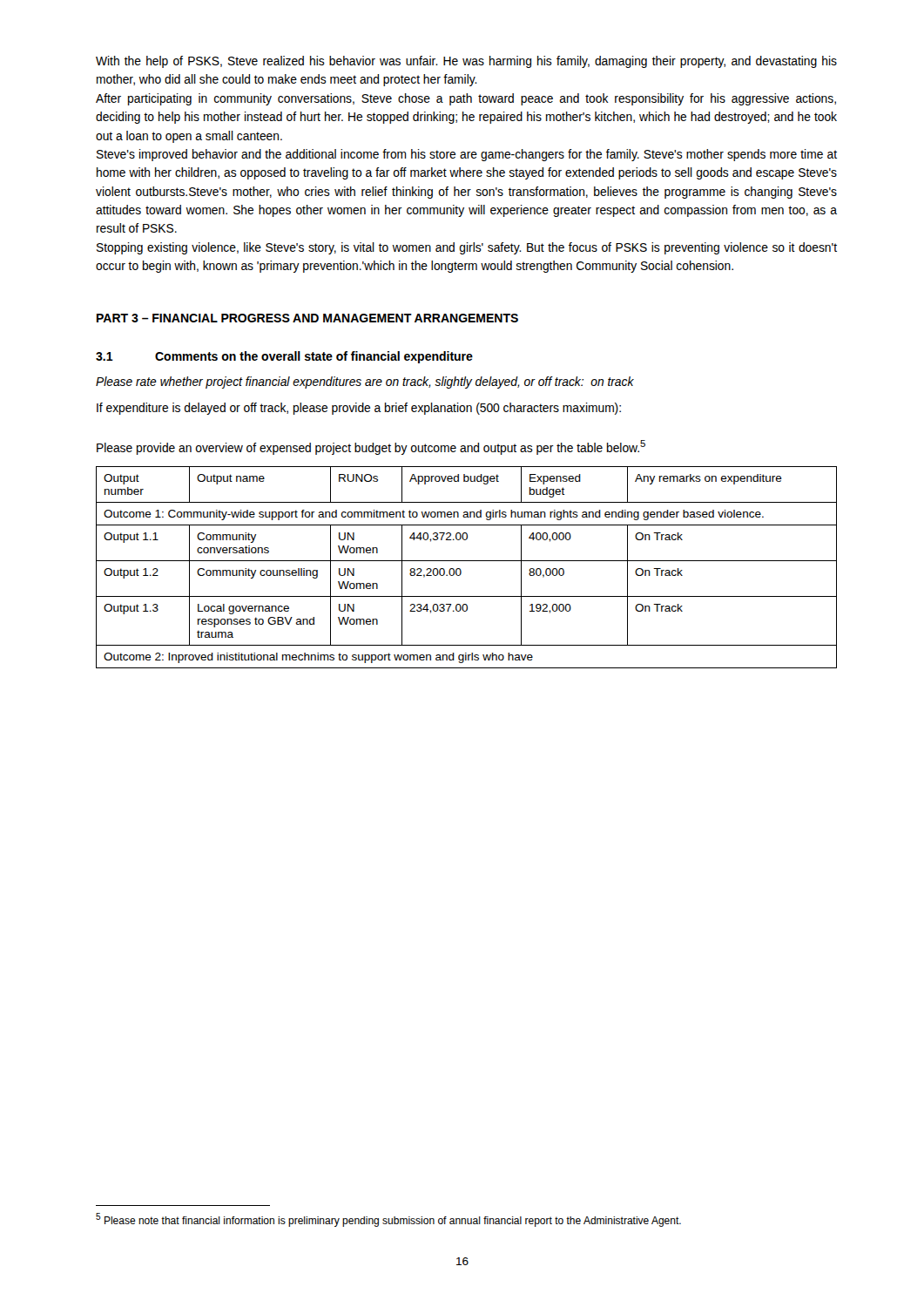Navigate to the element starting "If expenditure is delayed"

click(x=359, y=408)
